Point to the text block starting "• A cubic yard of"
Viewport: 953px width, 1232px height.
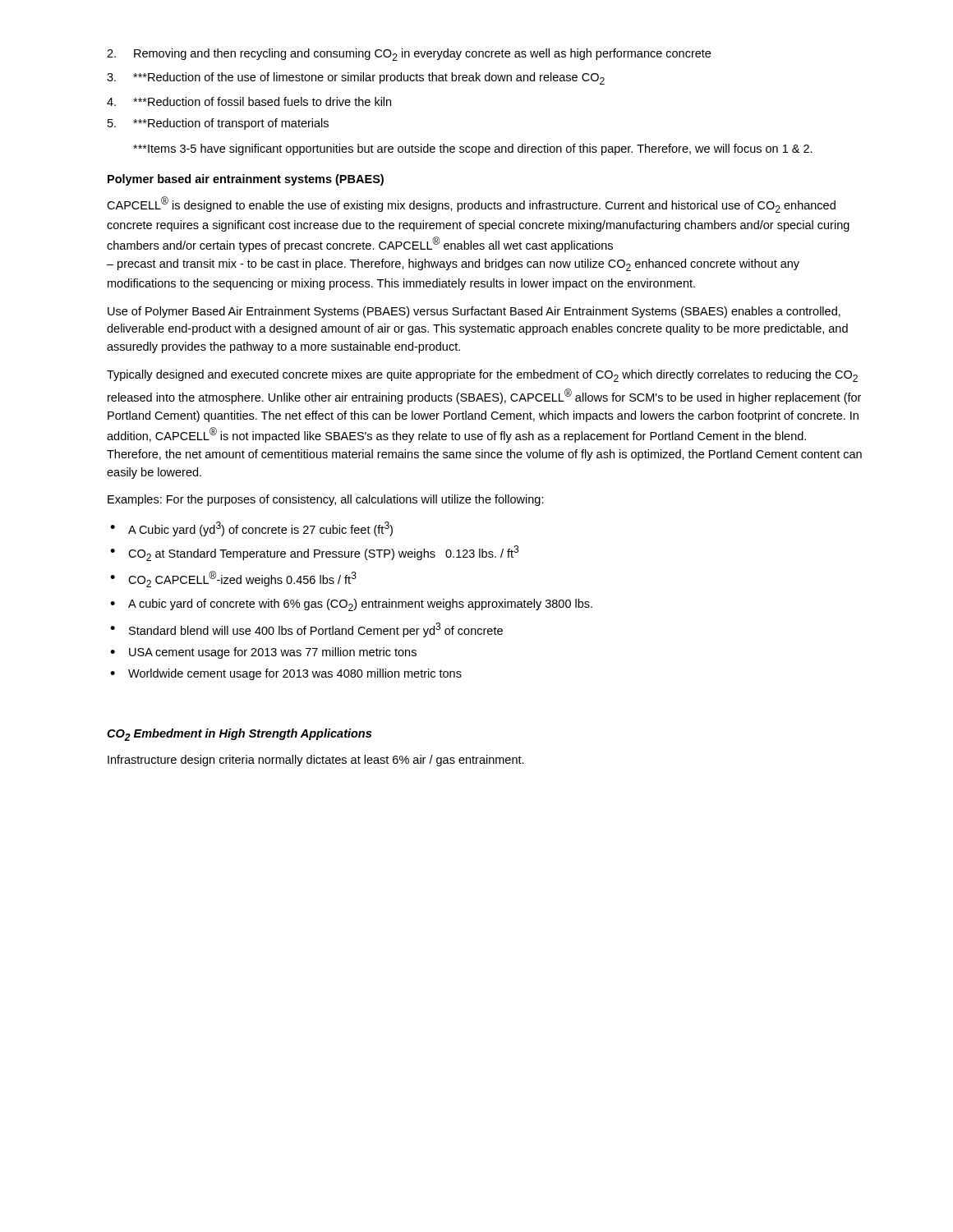(485, 606)
